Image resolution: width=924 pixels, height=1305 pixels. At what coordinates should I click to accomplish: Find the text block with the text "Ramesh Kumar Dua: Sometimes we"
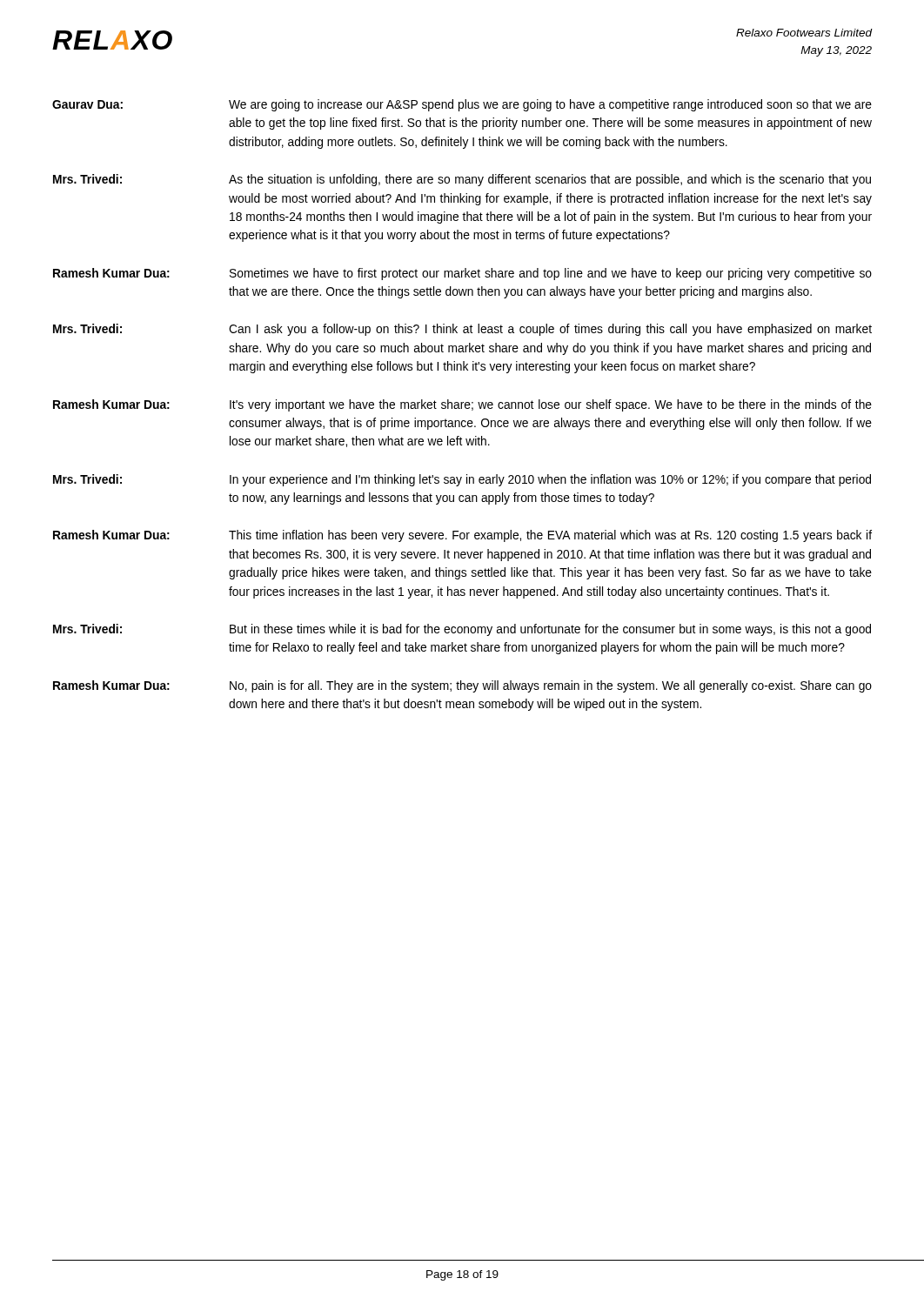pos(462,283)
